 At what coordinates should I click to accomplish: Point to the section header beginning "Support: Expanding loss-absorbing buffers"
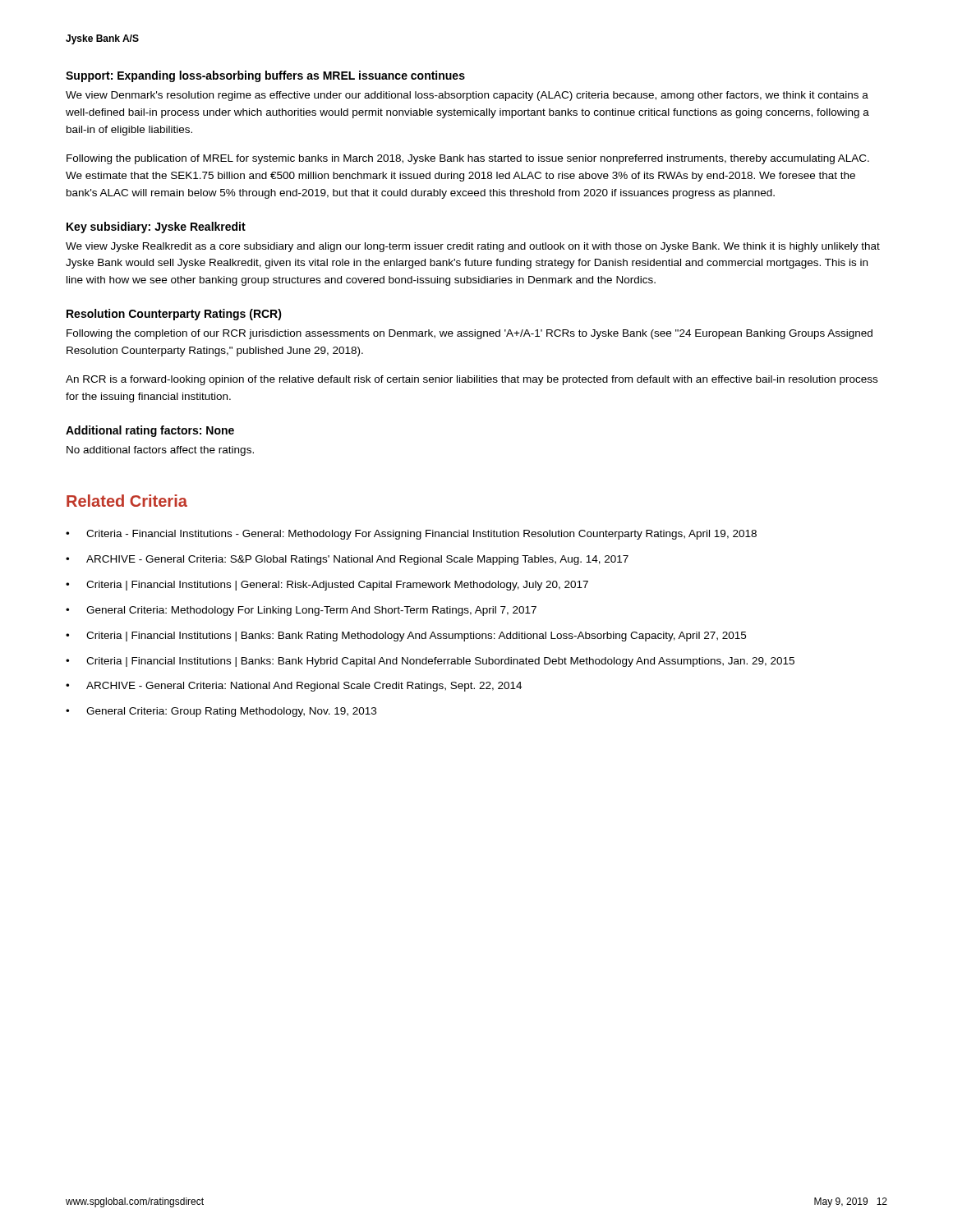tap(265, 76)
